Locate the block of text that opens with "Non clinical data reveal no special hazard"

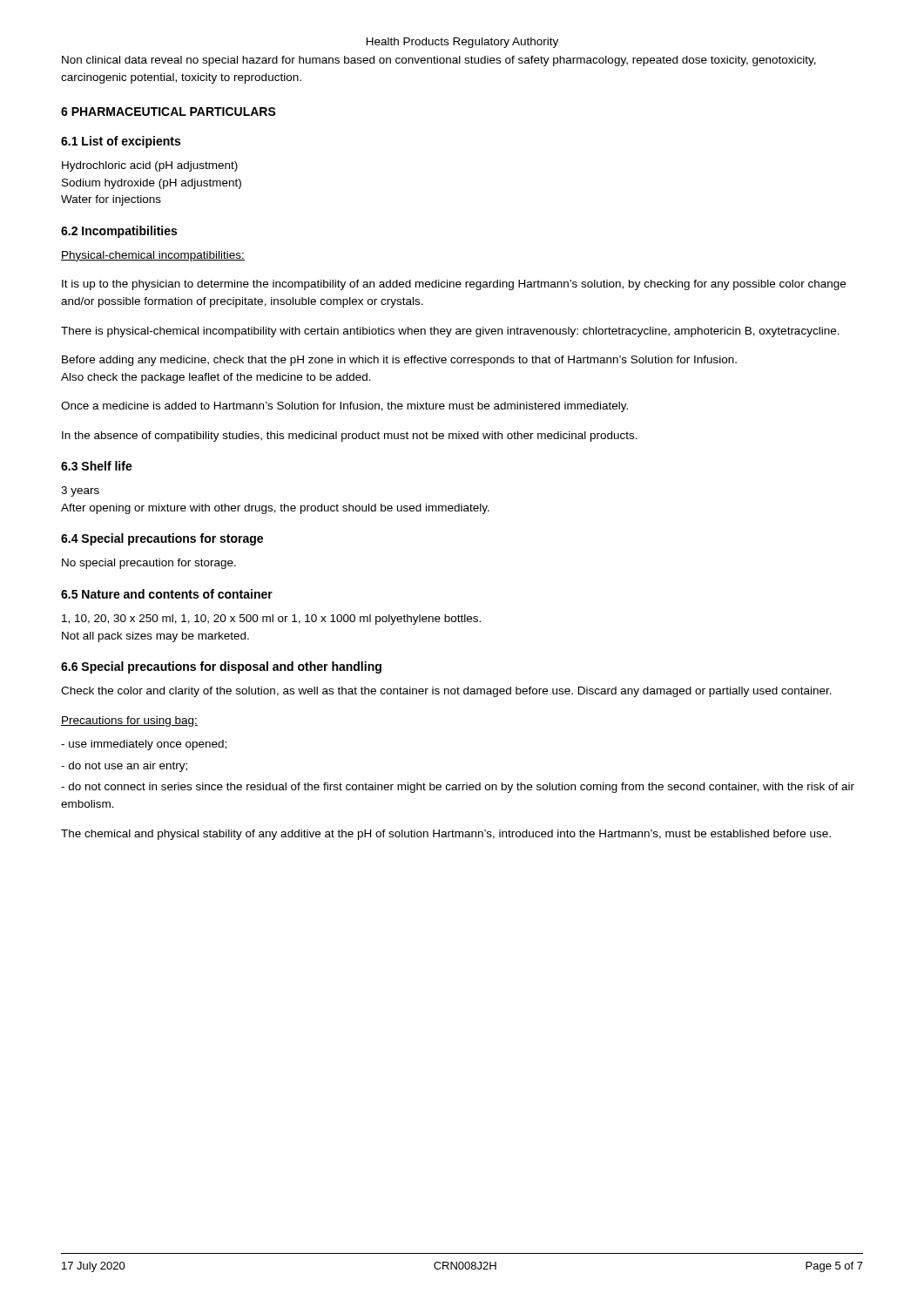point(439,68)
